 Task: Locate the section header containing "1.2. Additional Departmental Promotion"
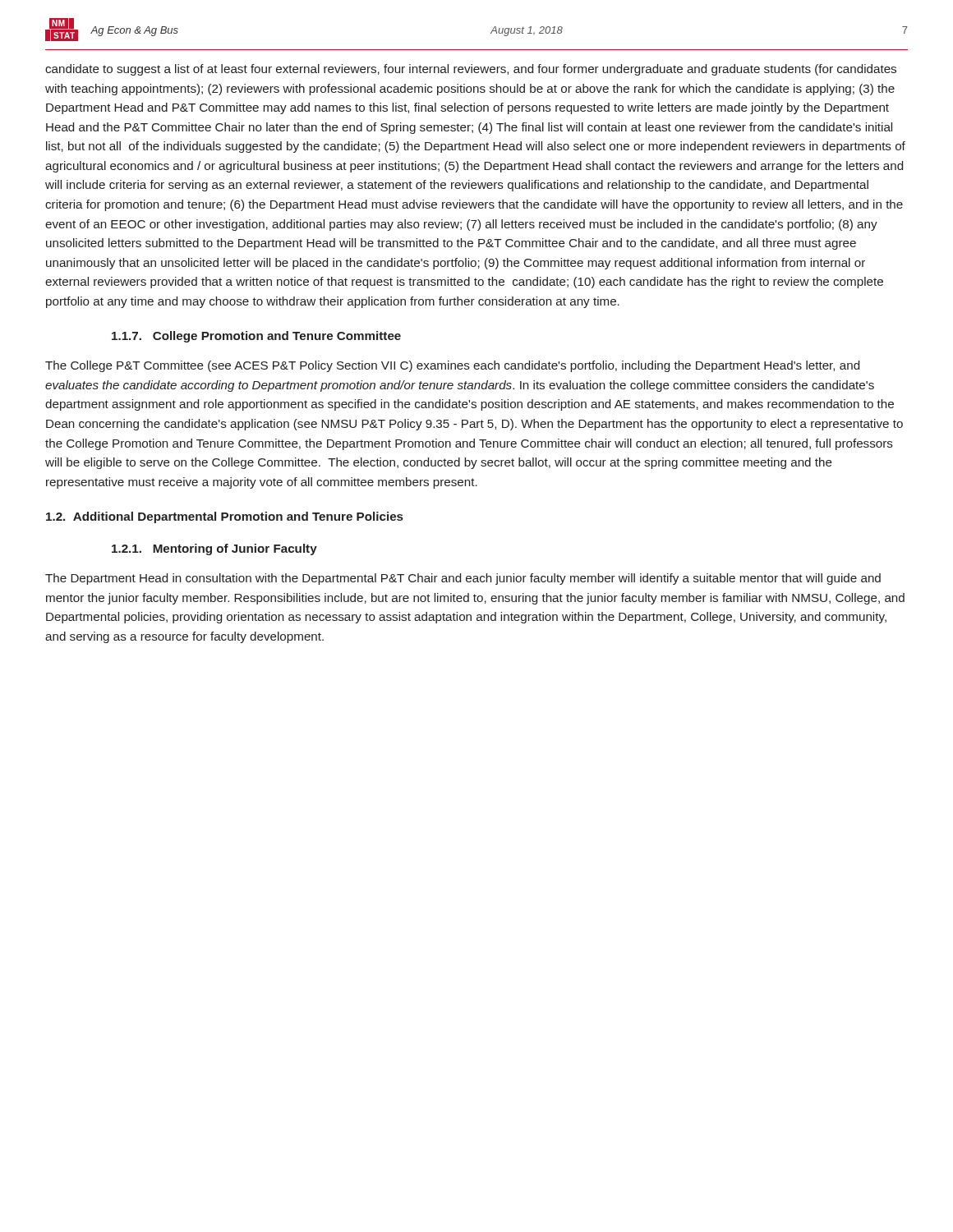pyautogui.click(x=224, y=516)
